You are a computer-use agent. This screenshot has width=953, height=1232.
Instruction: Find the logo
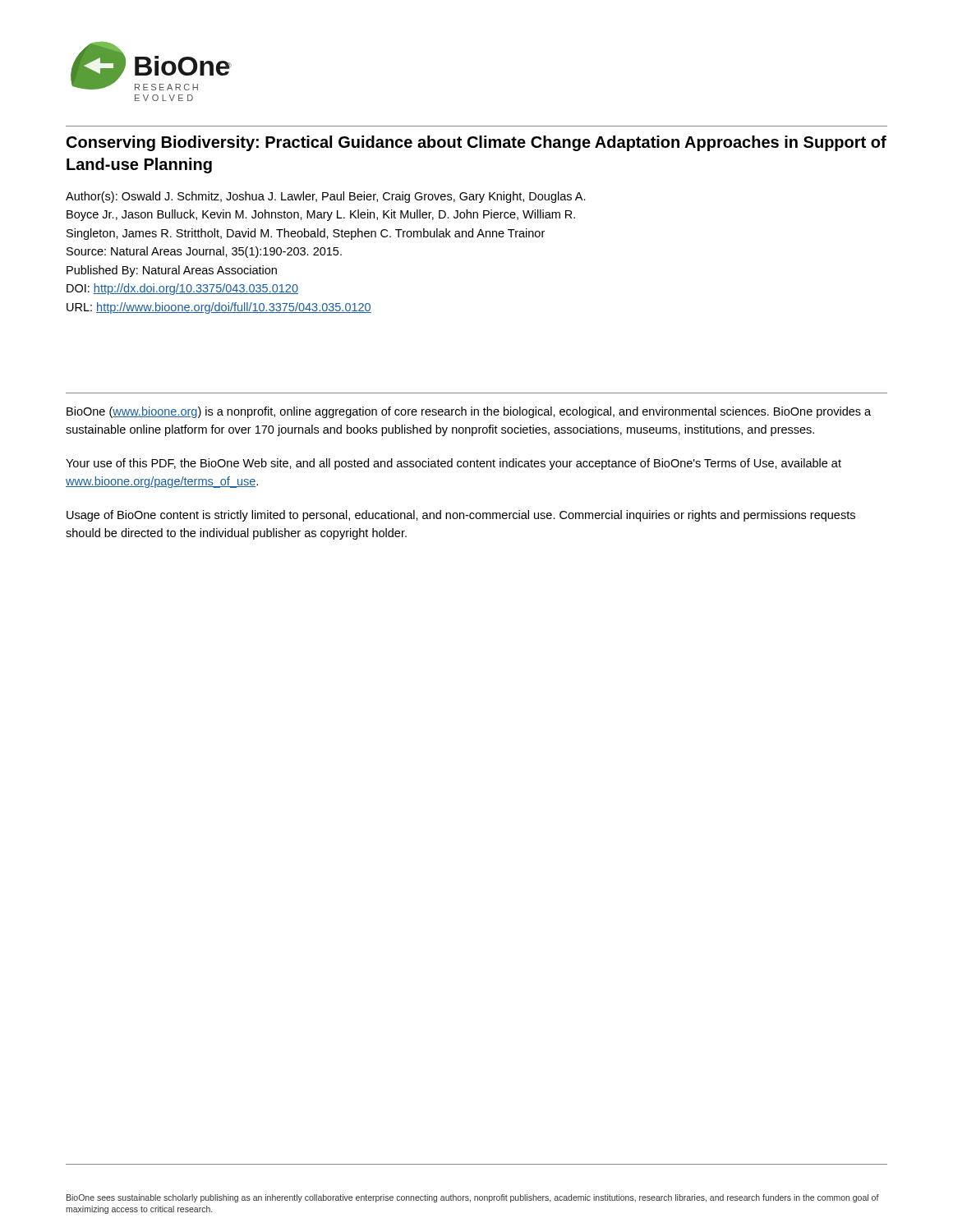tap(156, 70)
